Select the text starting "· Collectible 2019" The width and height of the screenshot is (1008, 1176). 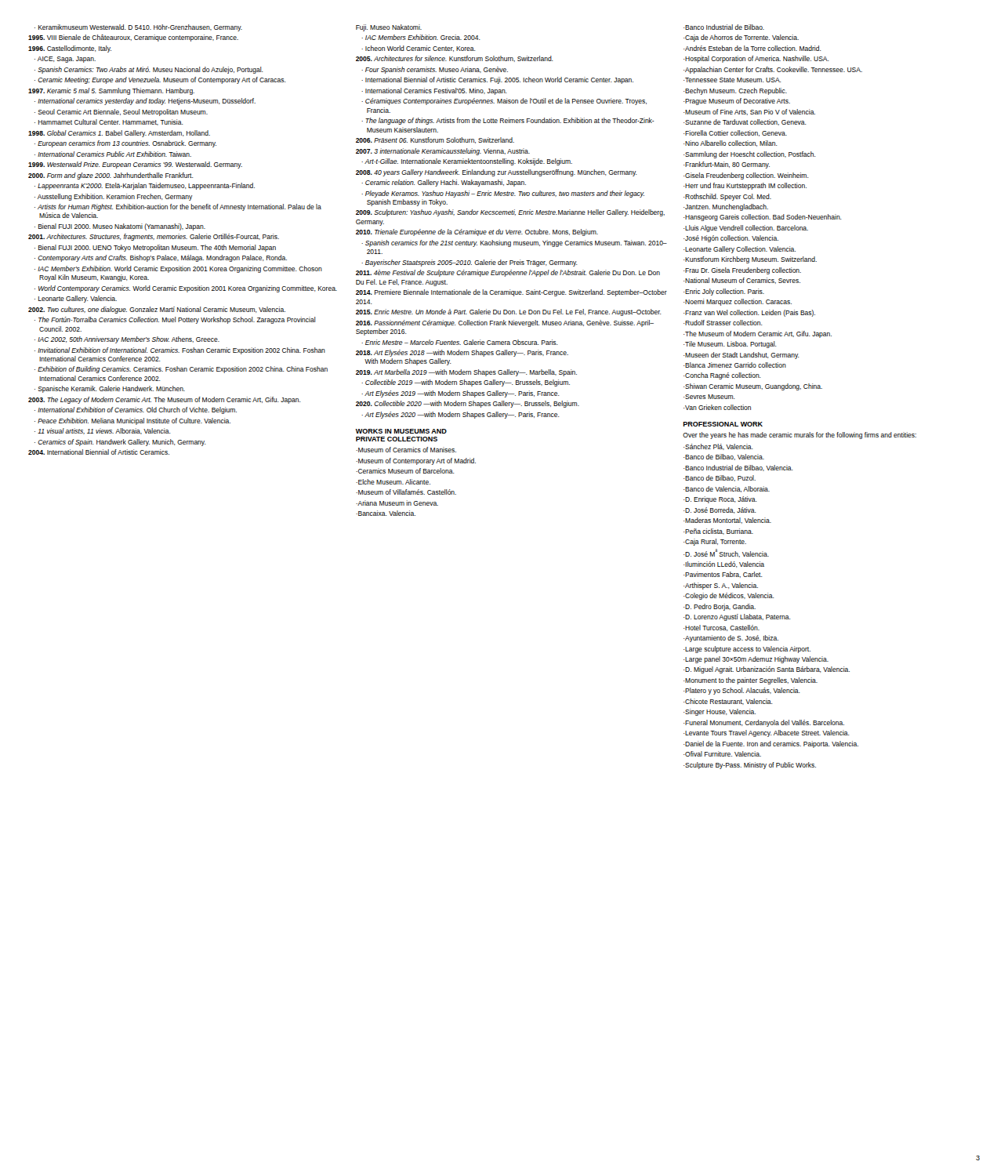[x=466, y=383]
